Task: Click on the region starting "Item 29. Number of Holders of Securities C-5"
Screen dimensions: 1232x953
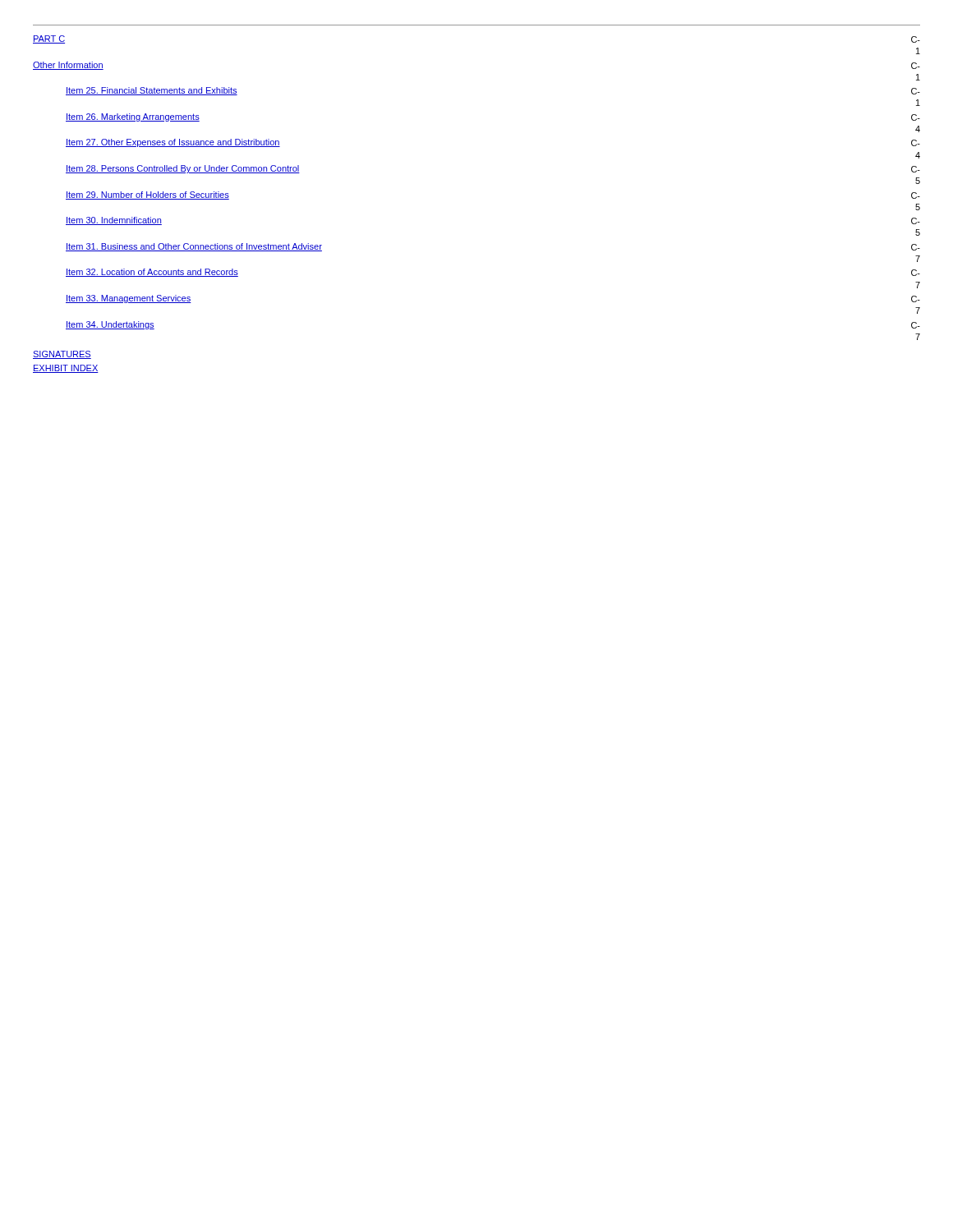Action: [147, 195]
